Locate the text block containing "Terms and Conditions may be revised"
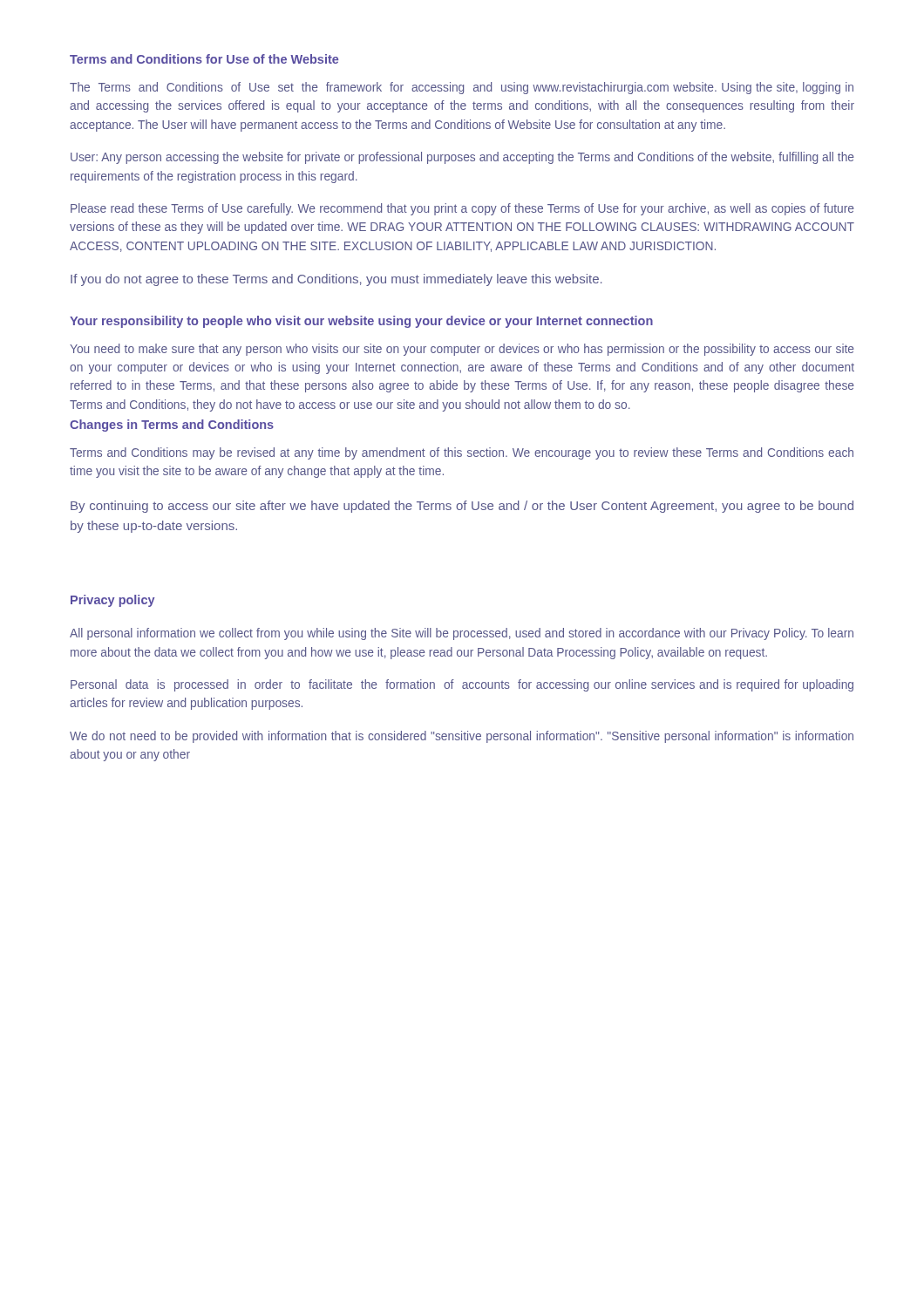This screenshot has height=1308, width=924. click(462, 462)
